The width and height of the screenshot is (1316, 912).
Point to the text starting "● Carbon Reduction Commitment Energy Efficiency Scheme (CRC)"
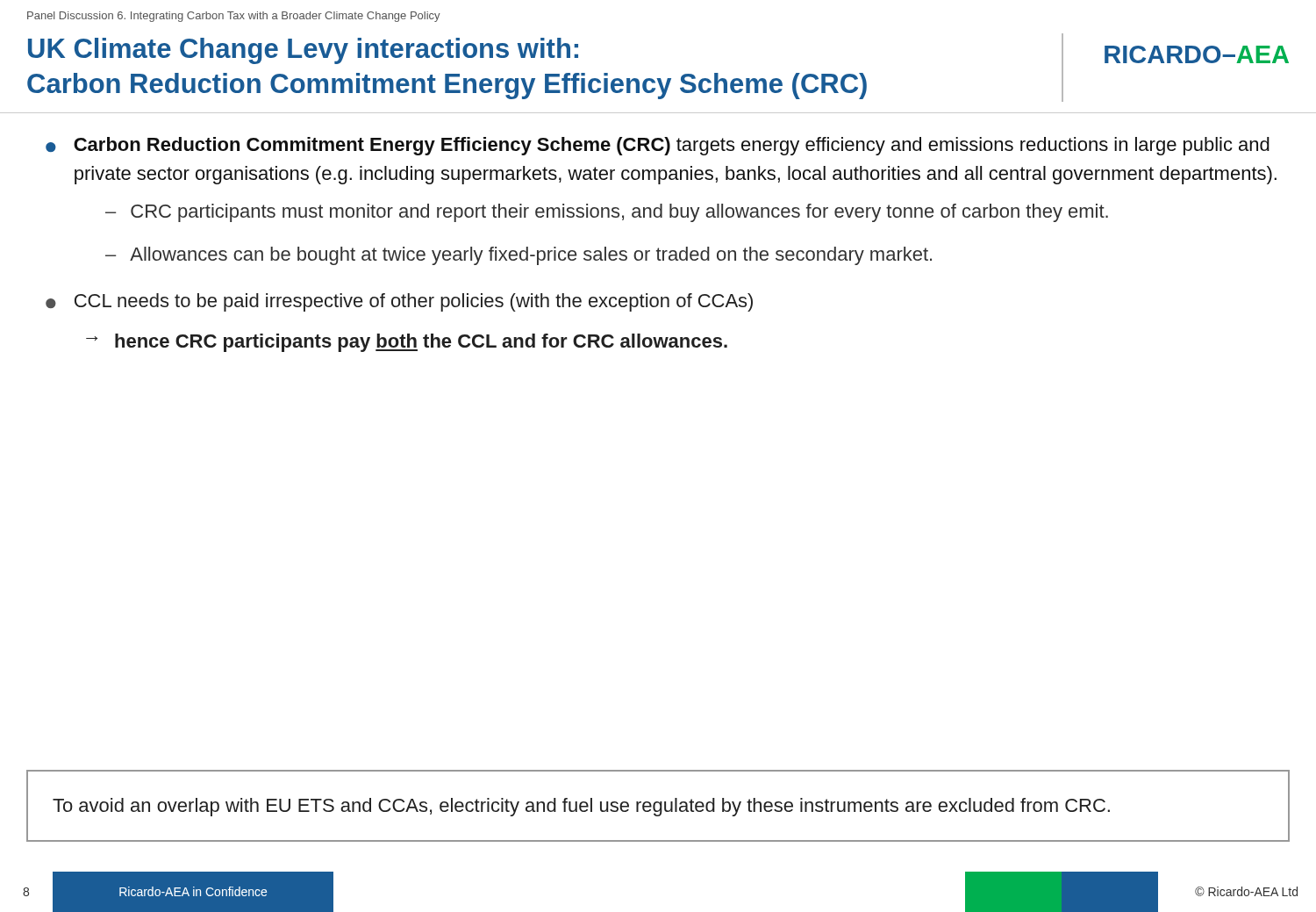pos(662,159)
